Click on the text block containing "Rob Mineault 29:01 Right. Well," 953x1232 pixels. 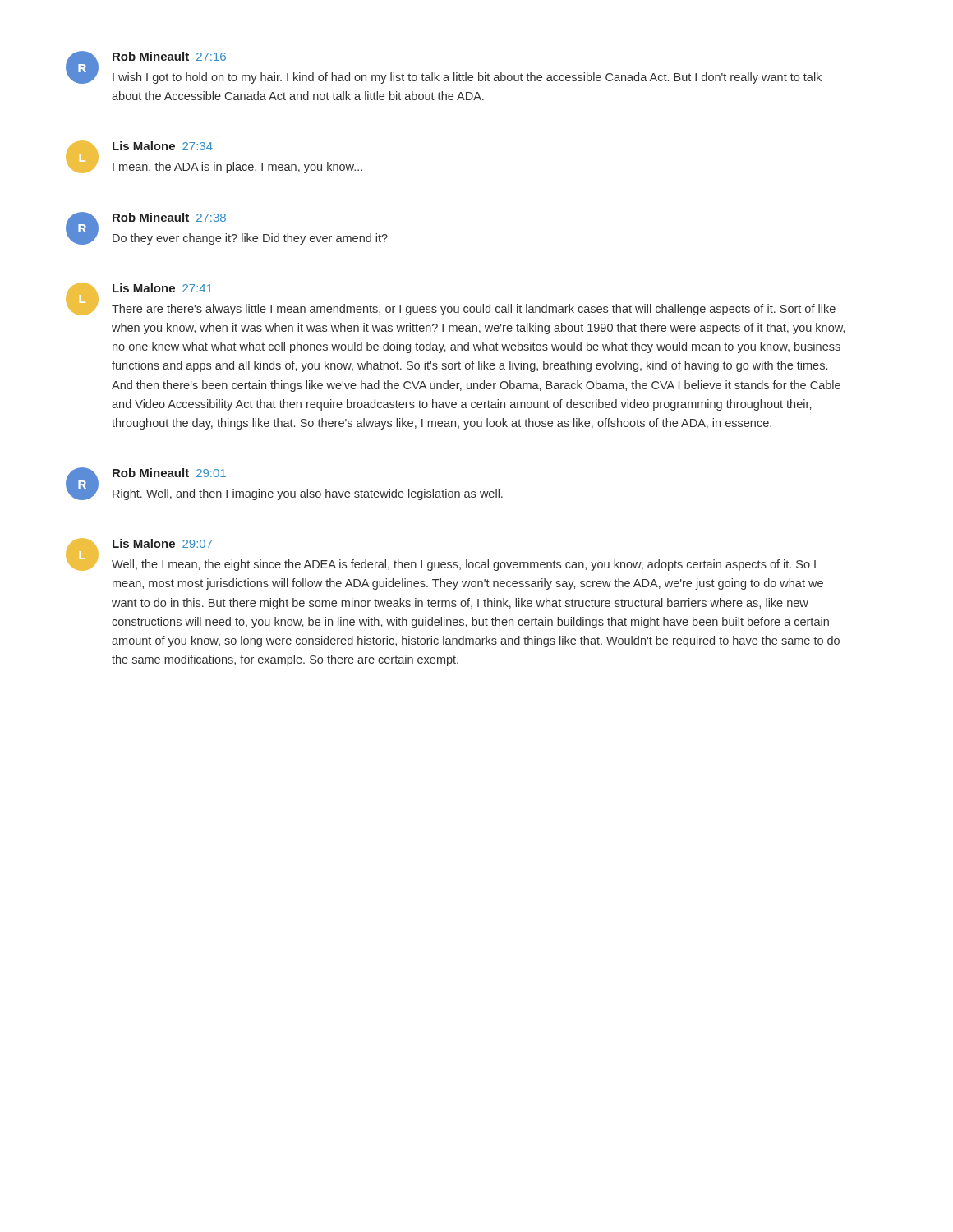tap(499, 485)
